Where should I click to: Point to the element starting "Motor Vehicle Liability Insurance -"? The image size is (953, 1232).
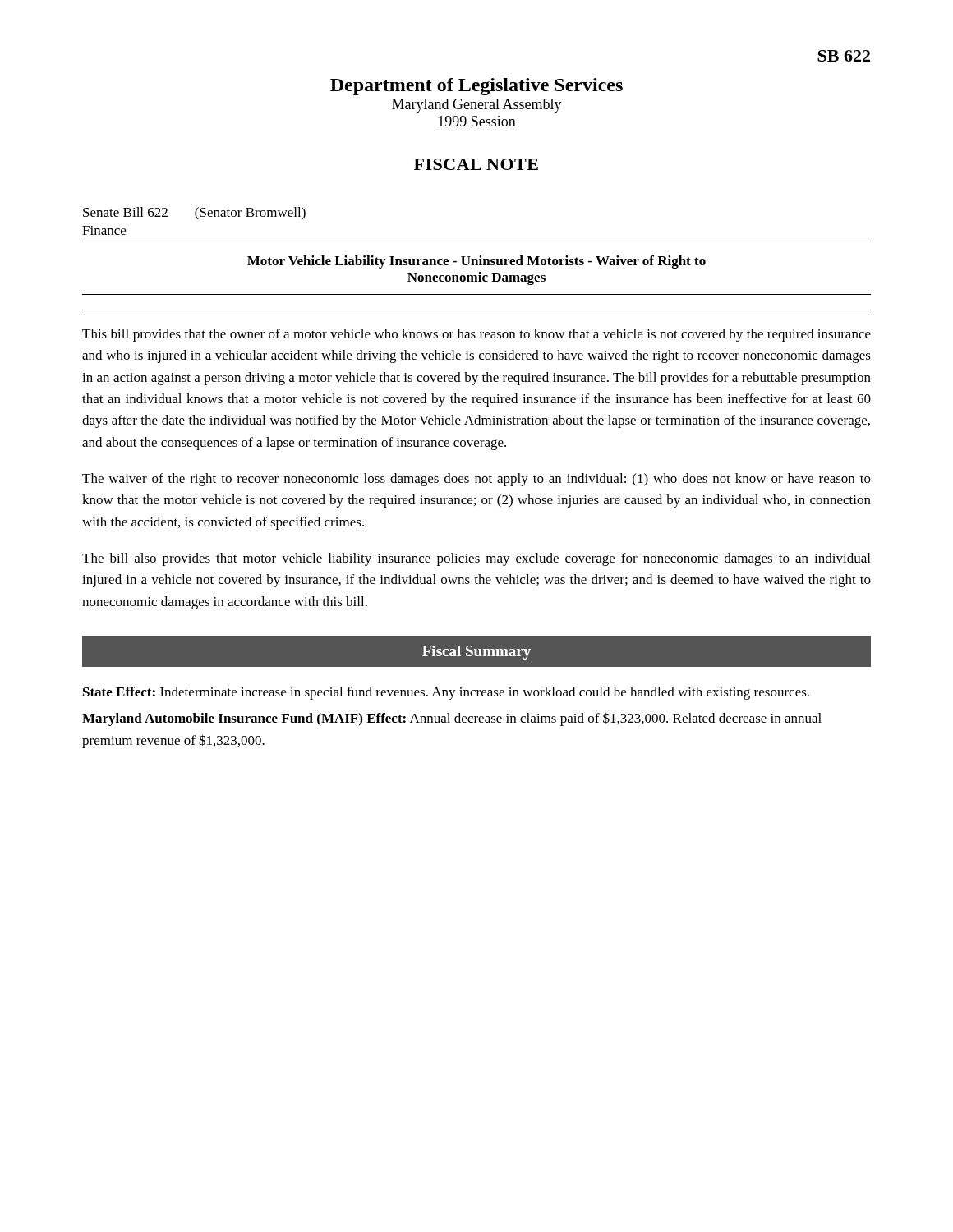[x=476, y=269]
